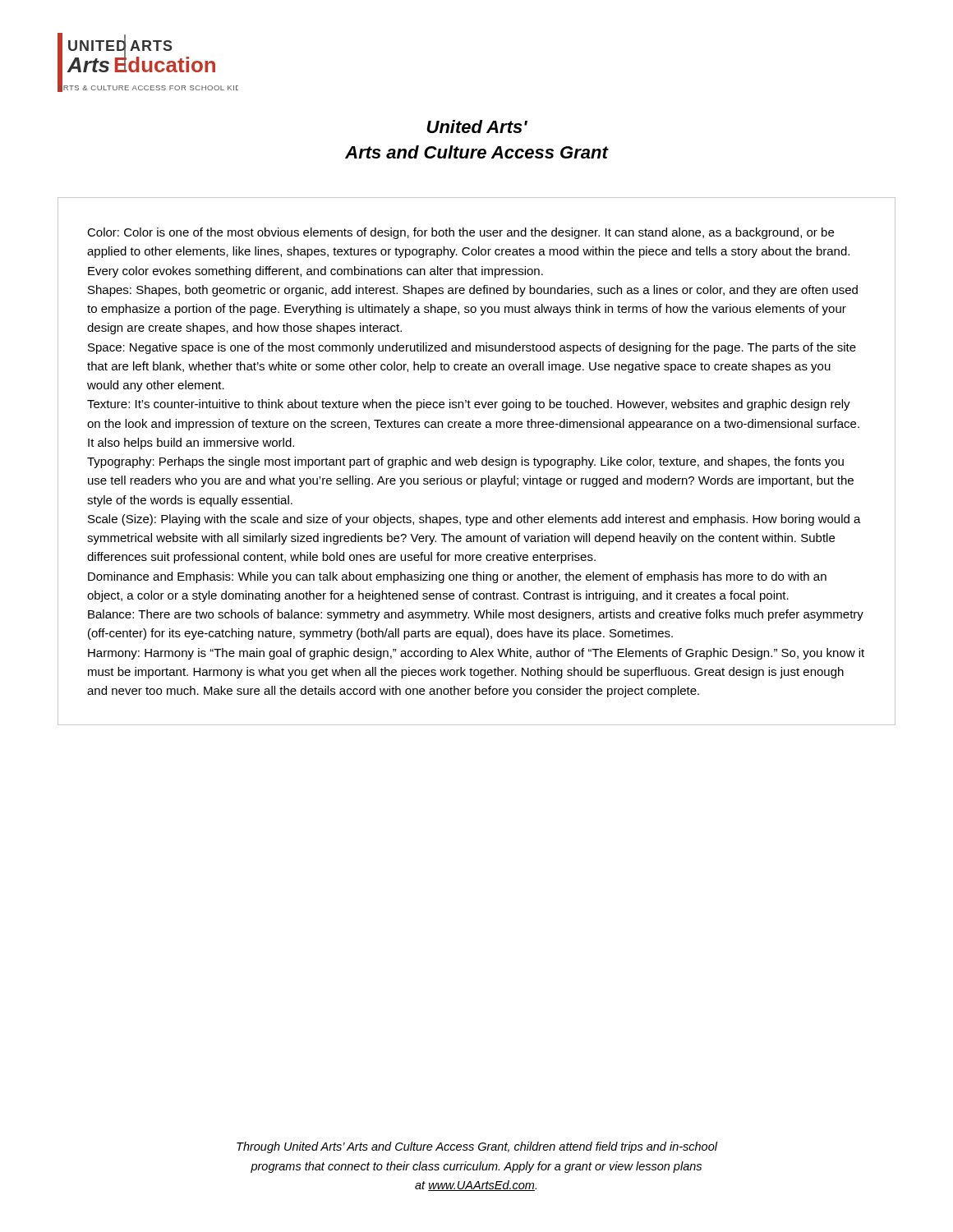
Task: Point to the element starting "Typography: Perhaps the single most important"
Action: [x=476, y=480]
